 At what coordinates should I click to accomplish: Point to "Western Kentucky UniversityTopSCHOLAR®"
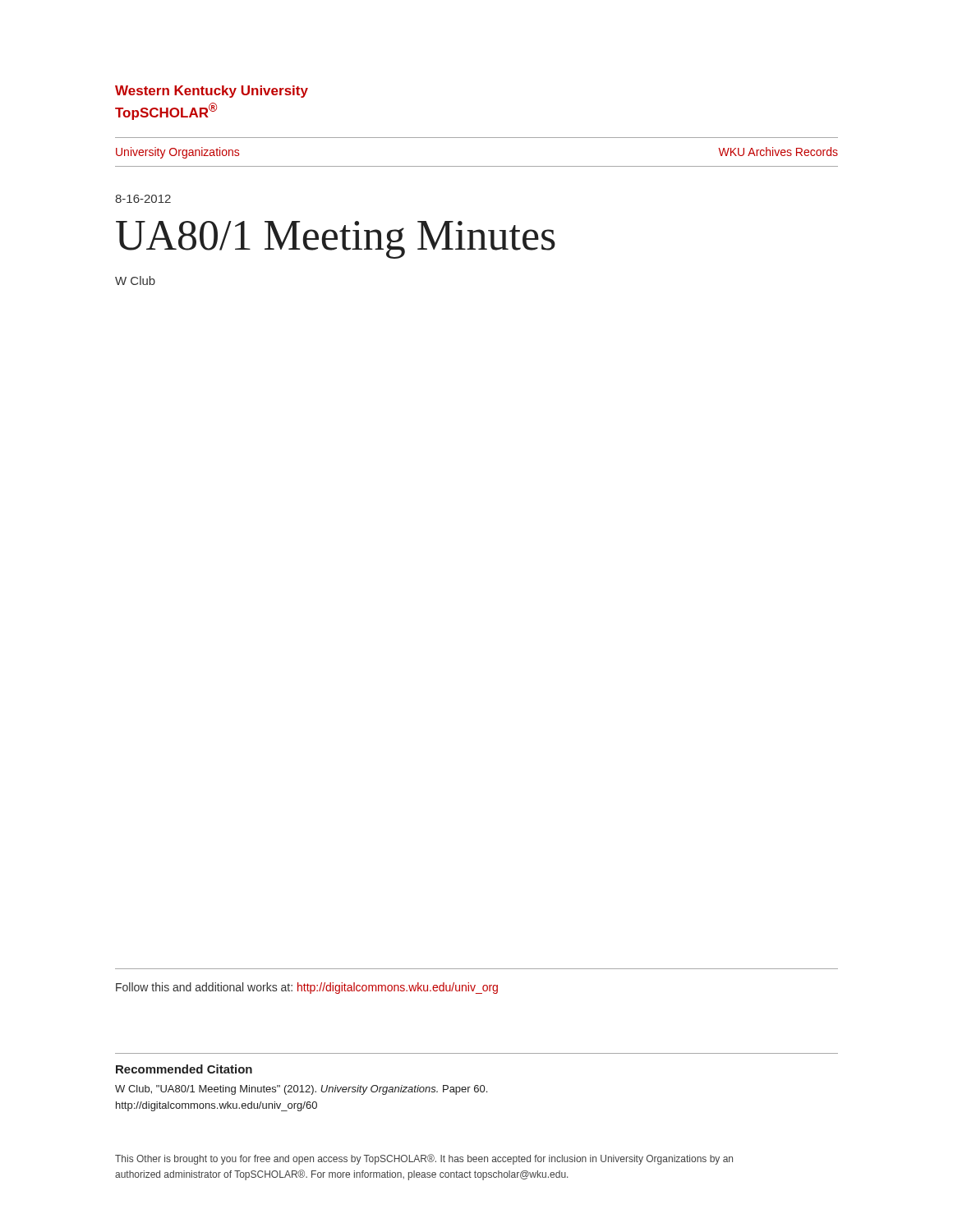(212, 92)
